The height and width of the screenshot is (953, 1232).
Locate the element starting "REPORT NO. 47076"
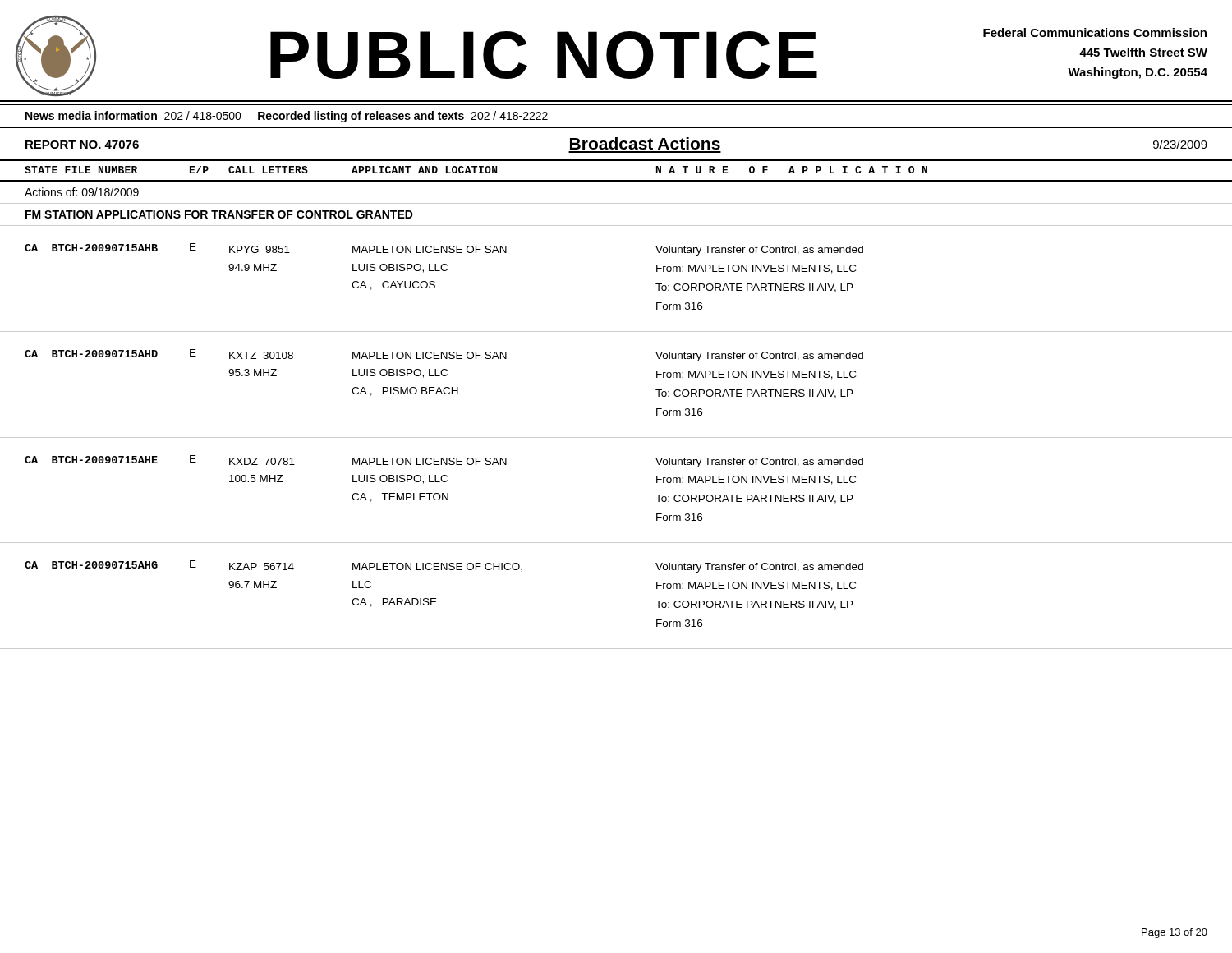pyautogui.click(x=82, y=144)
